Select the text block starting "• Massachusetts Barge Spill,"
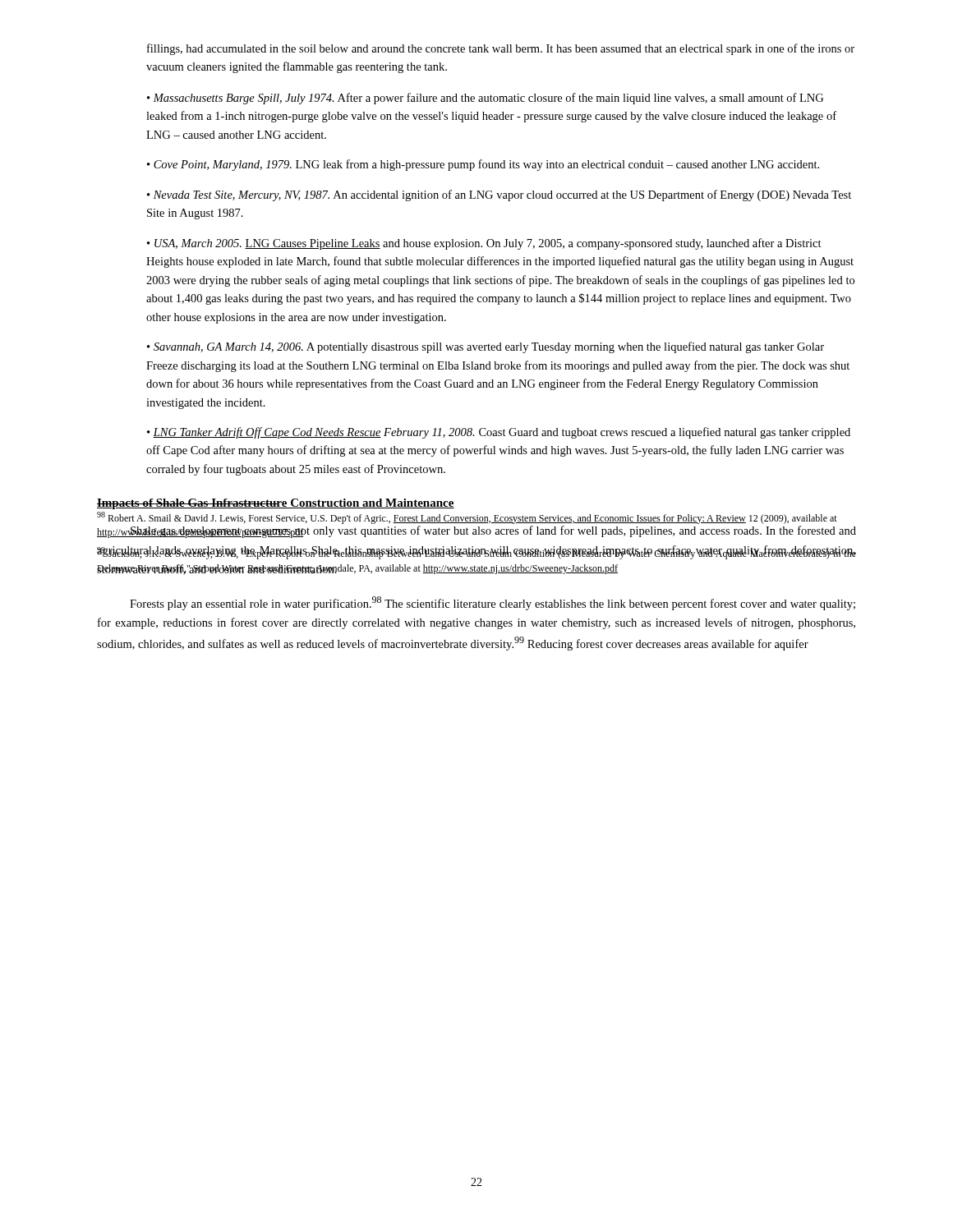This screenshot has width=953, height=1232. click(491, 116)
